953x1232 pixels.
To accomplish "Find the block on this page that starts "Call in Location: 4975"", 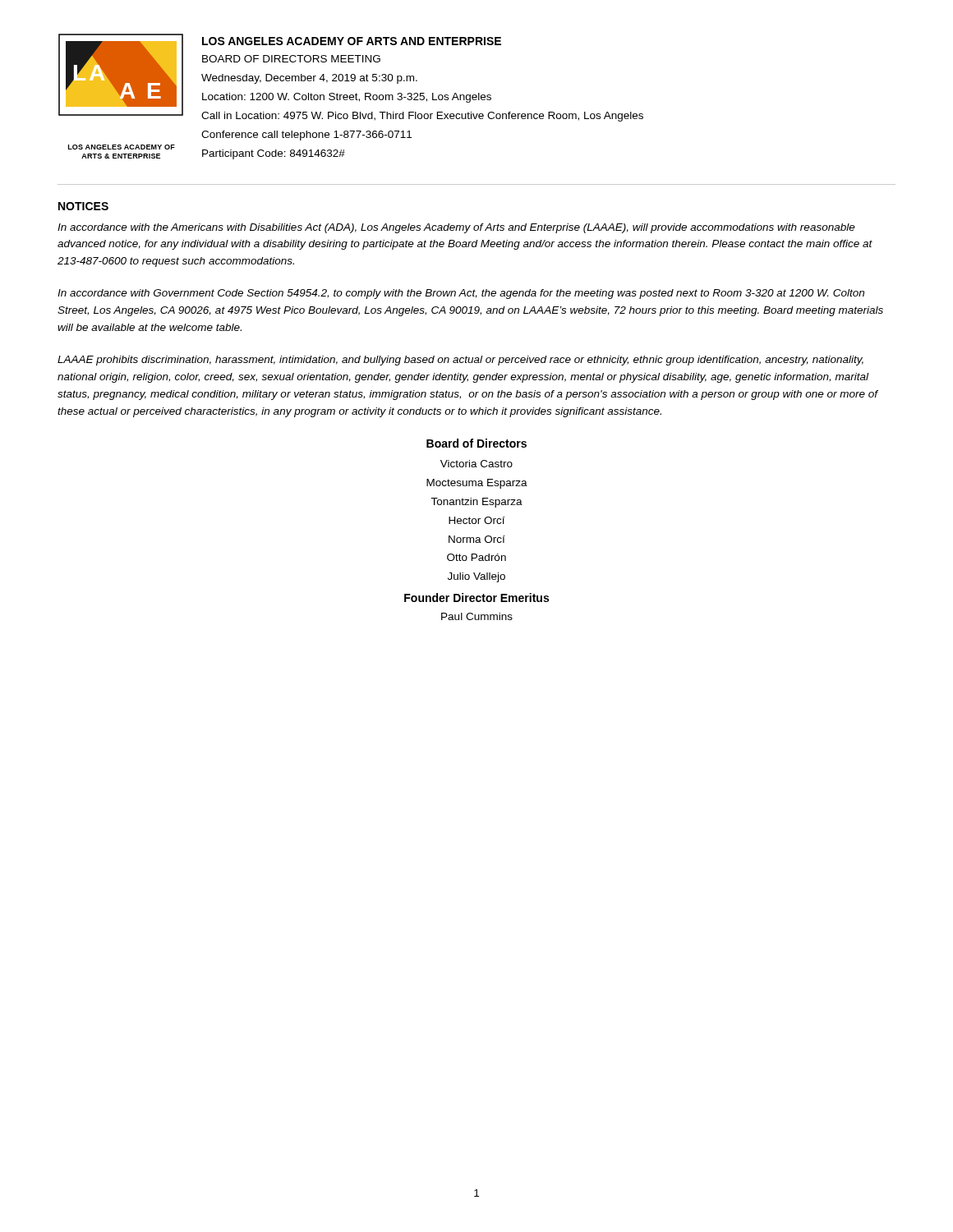I will pyautogui.click(x=423, y=115).
